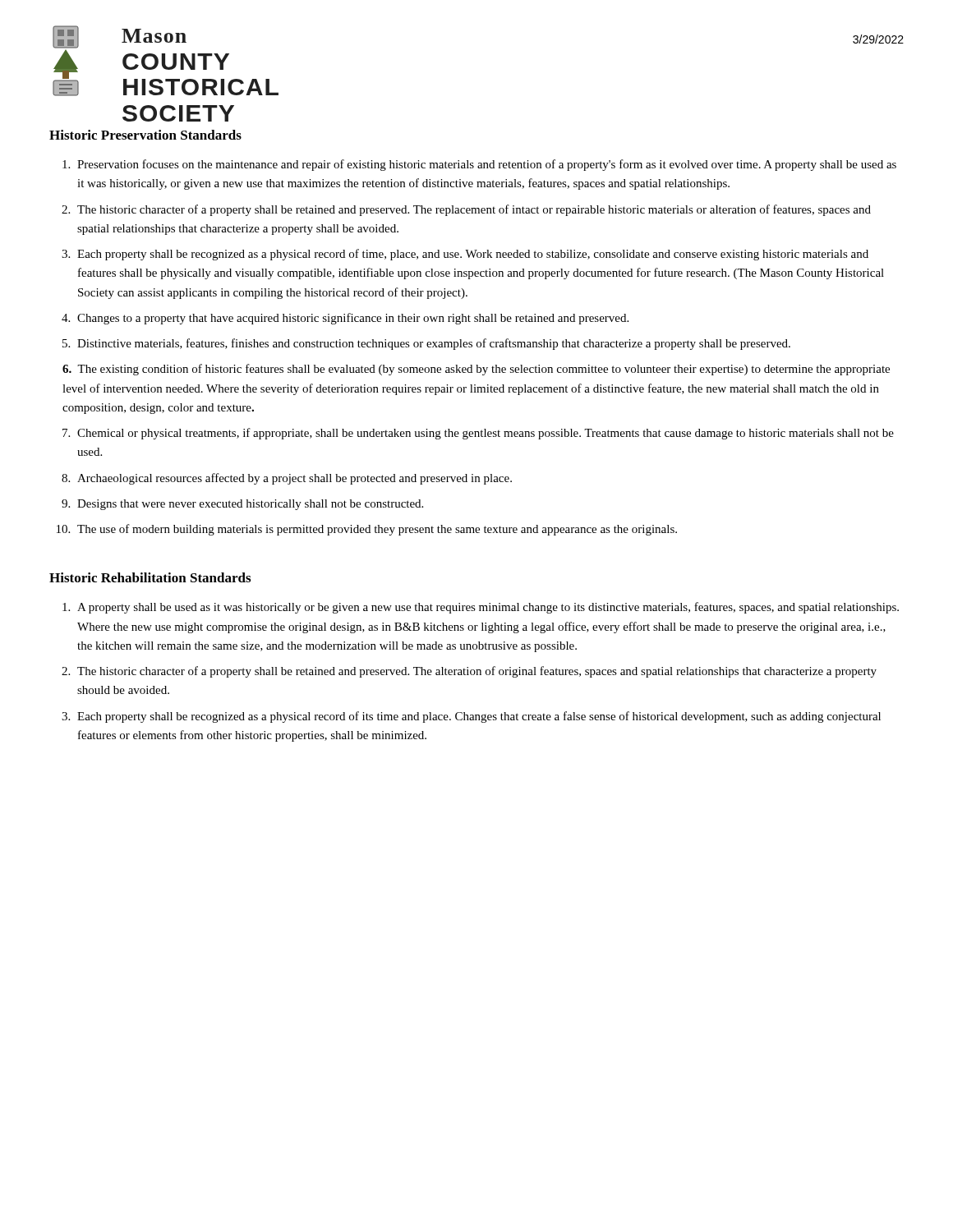This screenshot has width=953, height=1232.
Task: Where is the passage that starts "Archaeological resources affected by a project shall"?
Action: [295, 478]
